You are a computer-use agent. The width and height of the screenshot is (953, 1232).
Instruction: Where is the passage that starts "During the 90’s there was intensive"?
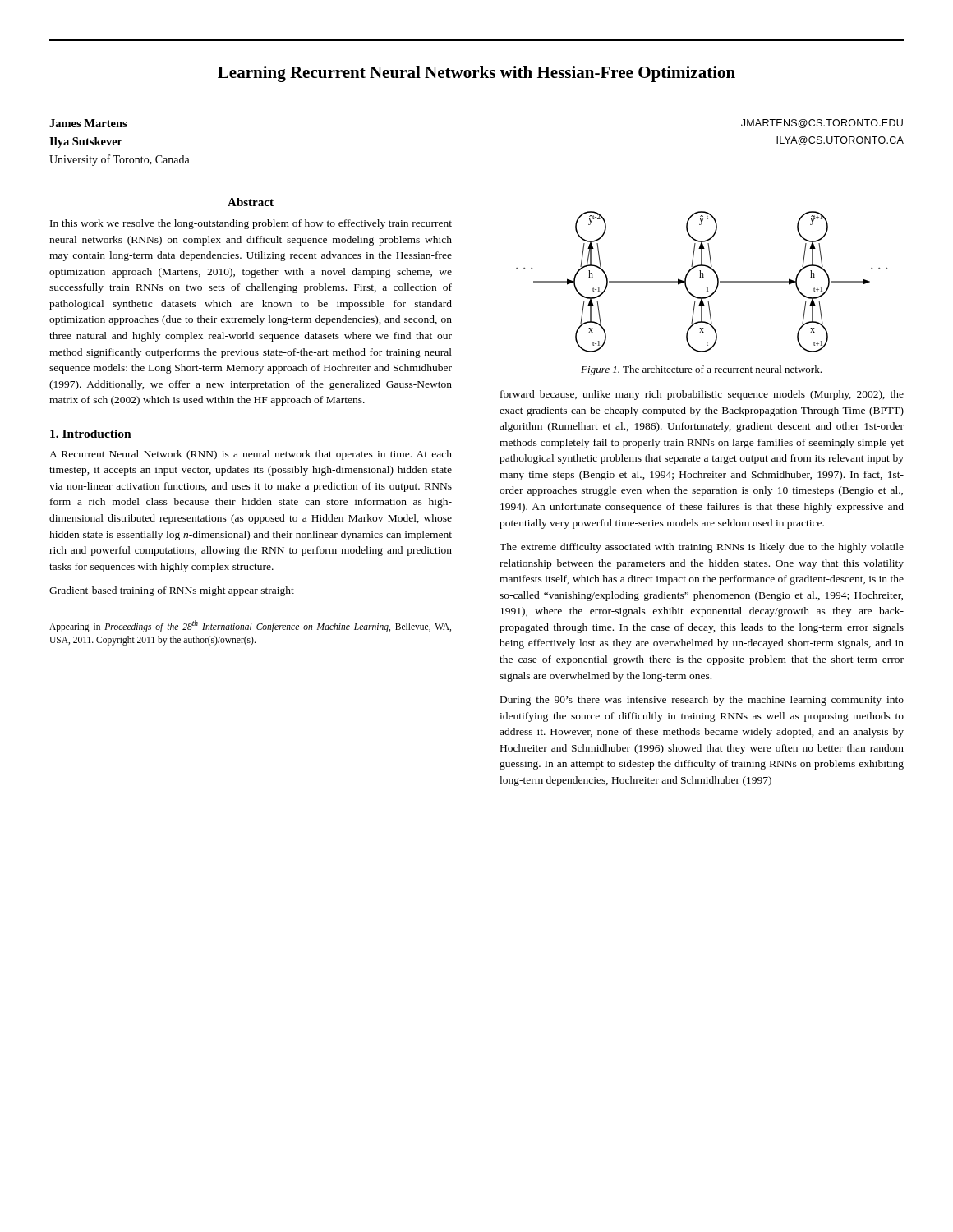702,740
